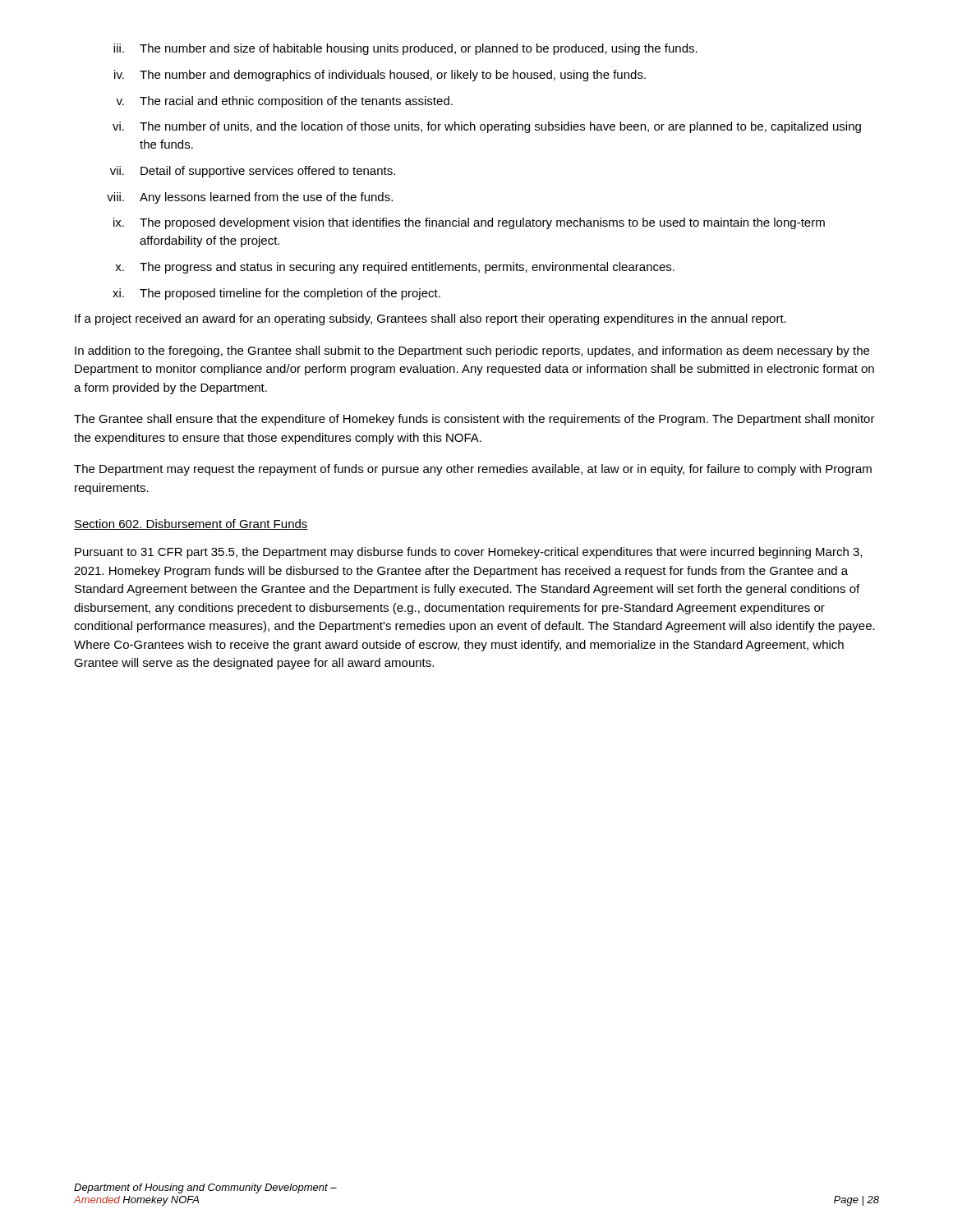Find the text block with the text "If a project received"

pos(430,318)
